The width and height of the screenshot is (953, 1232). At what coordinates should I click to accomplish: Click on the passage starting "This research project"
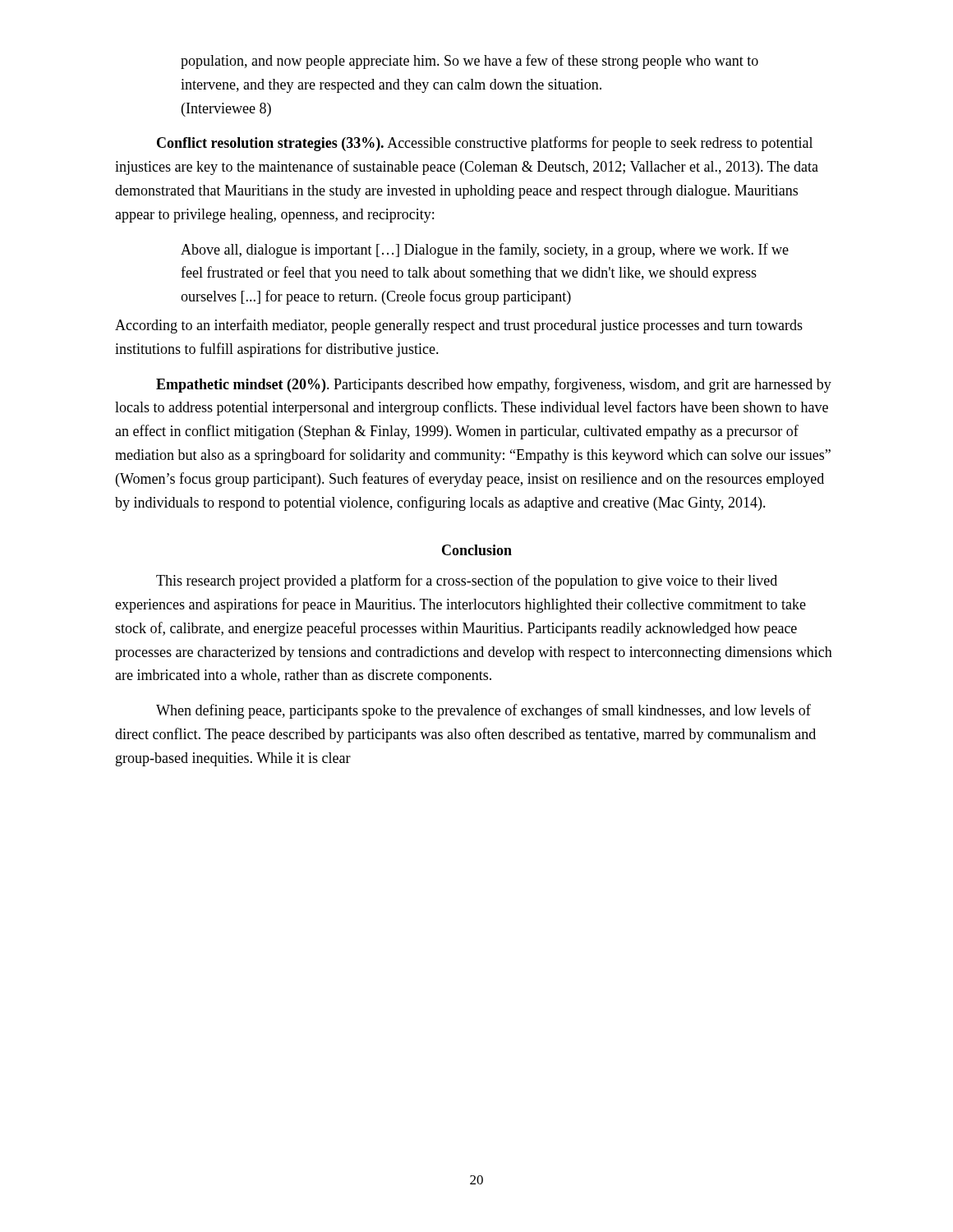click(476, 628)
